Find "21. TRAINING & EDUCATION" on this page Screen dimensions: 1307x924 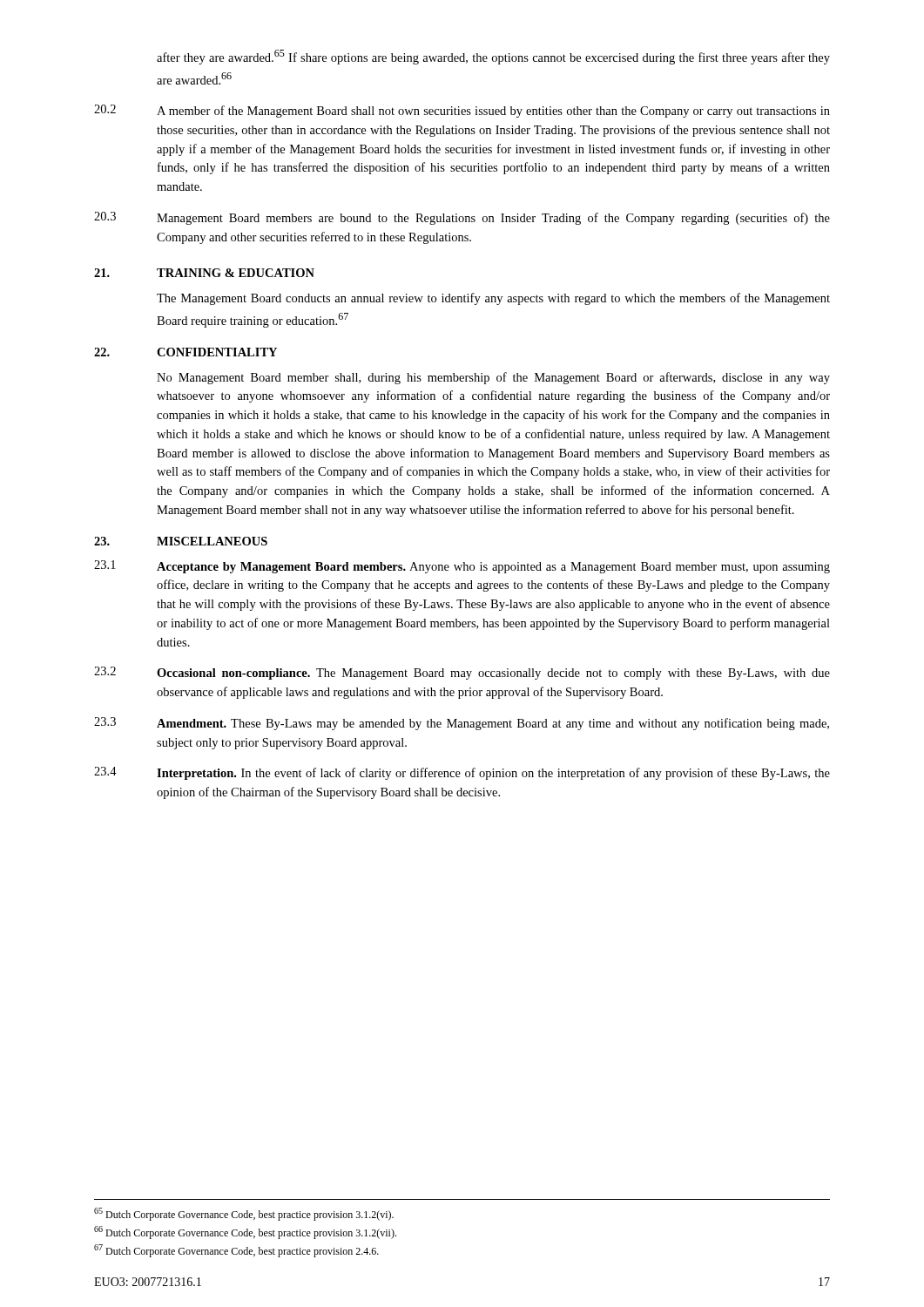click(204, 273)
